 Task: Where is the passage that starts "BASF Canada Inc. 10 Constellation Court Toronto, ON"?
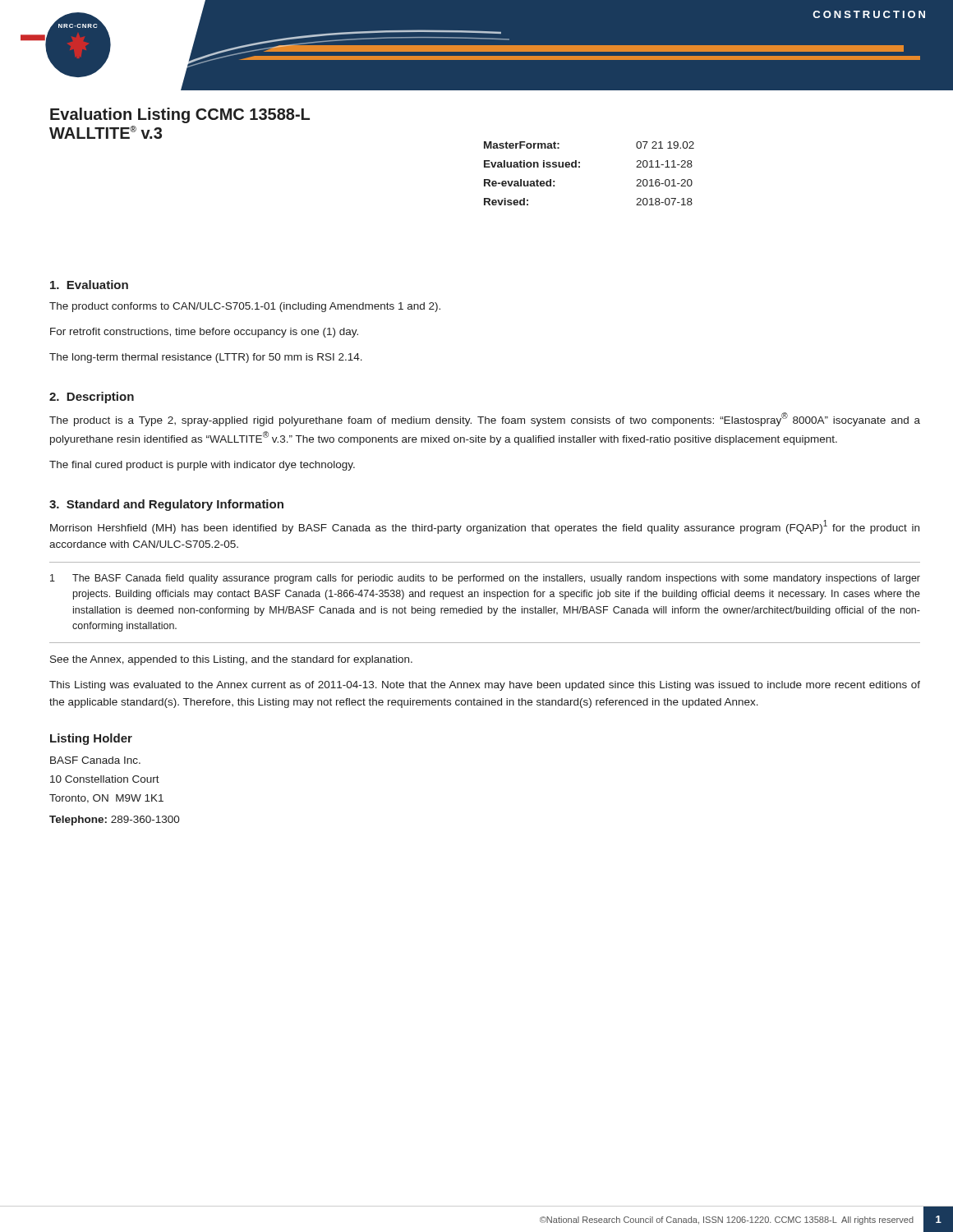[107, 779]
